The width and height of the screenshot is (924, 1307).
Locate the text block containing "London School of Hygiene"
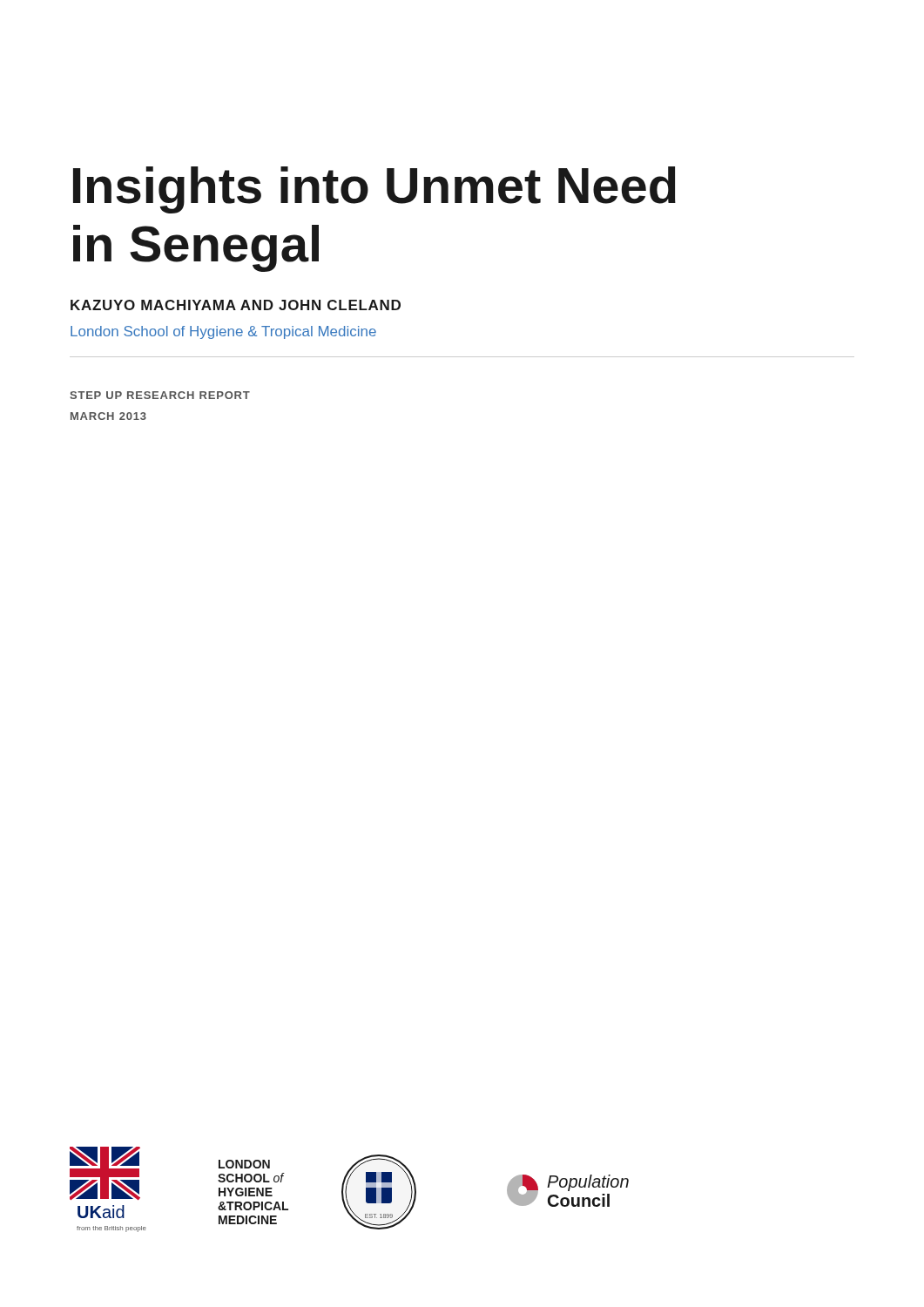223,332
